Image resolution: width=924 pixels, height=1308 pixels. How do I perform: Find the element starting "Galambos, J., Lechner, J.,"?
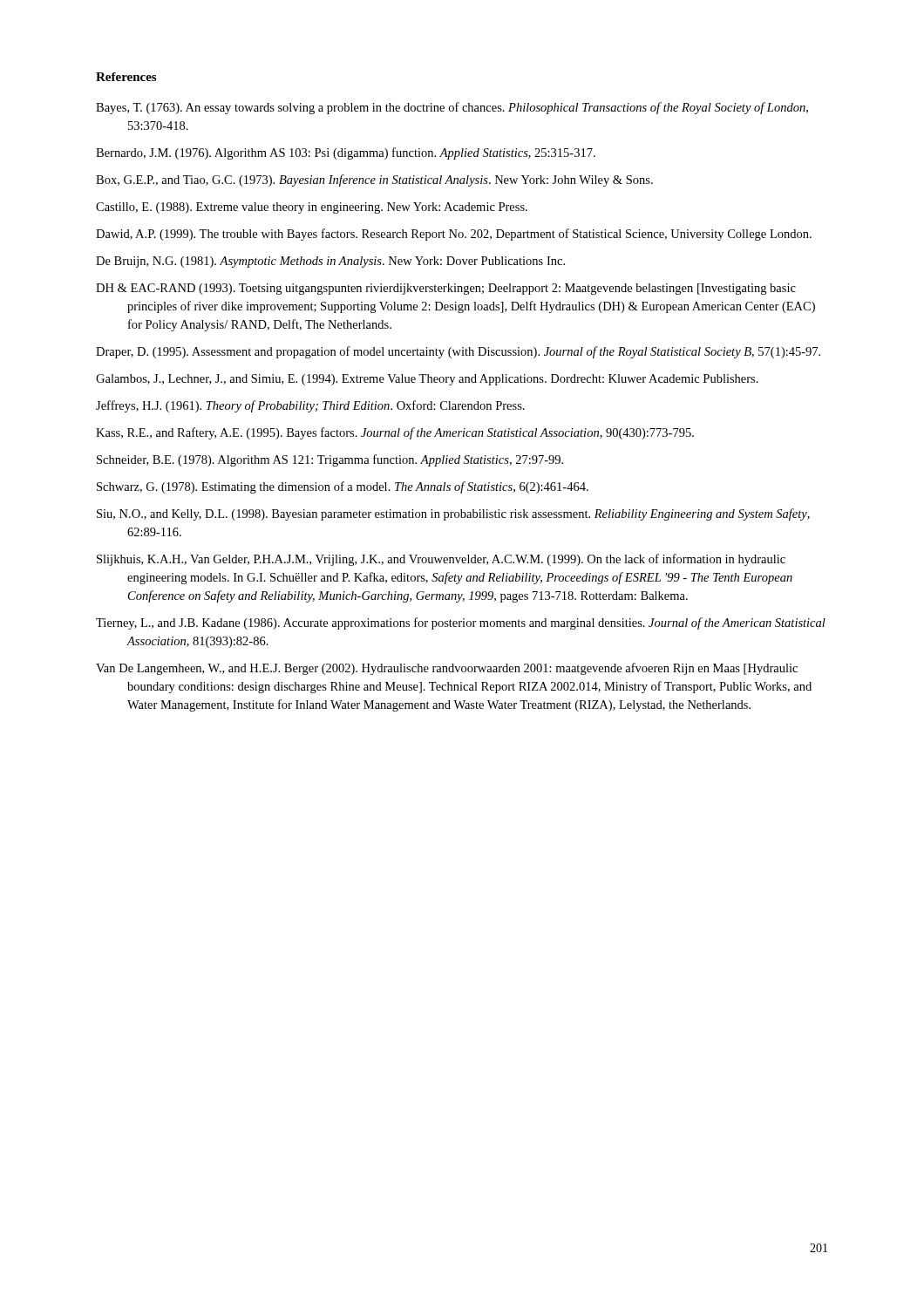(x=427, y=379)
